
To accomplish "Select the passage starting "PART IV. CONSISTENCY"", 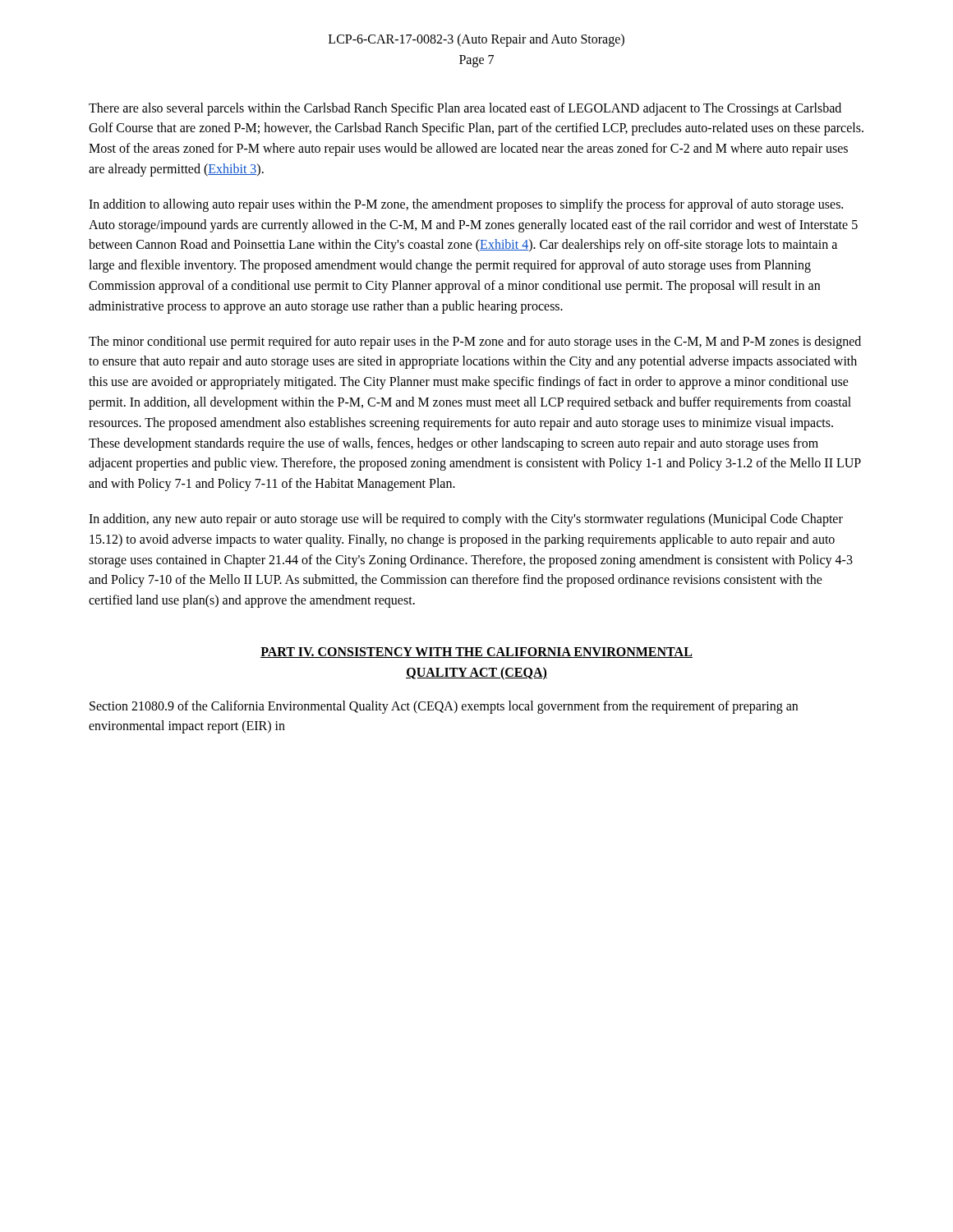I will click(476, 662).
